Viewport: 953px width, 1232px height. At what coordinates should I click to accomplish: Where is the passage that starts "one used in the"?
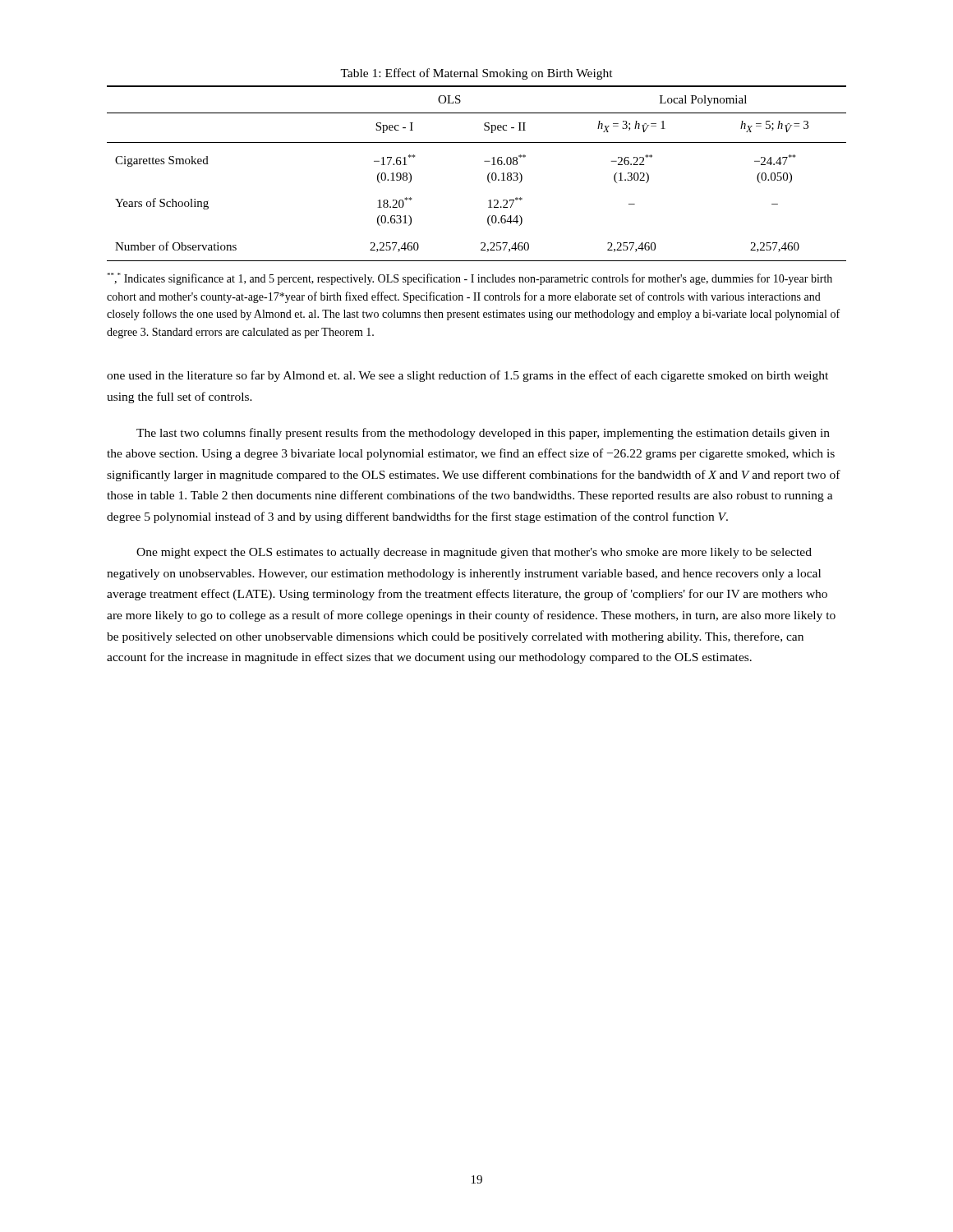point(468,386)
